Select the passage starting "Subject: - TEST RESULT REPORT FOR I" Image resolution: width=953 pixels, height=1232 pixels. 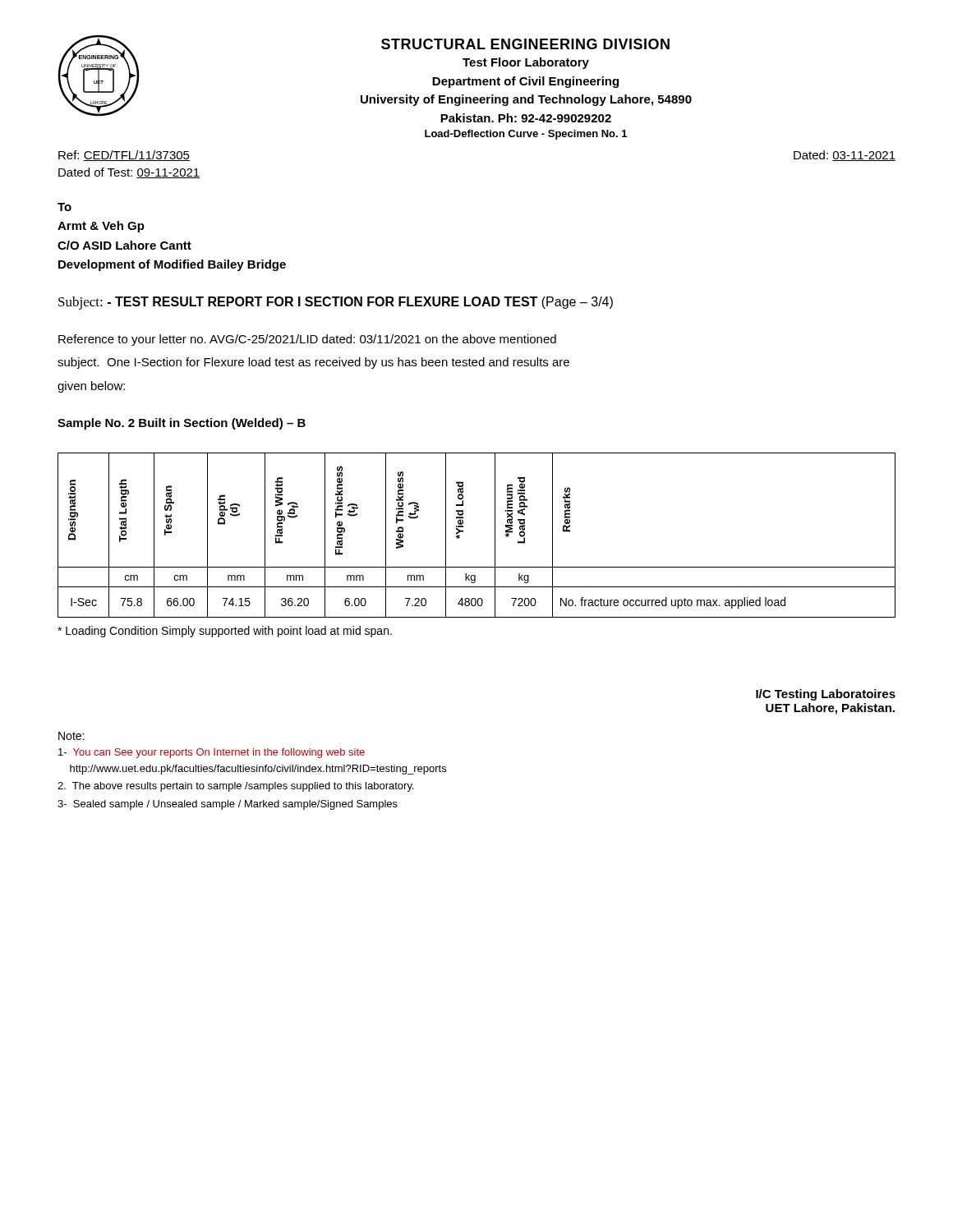tap(336, 302)
